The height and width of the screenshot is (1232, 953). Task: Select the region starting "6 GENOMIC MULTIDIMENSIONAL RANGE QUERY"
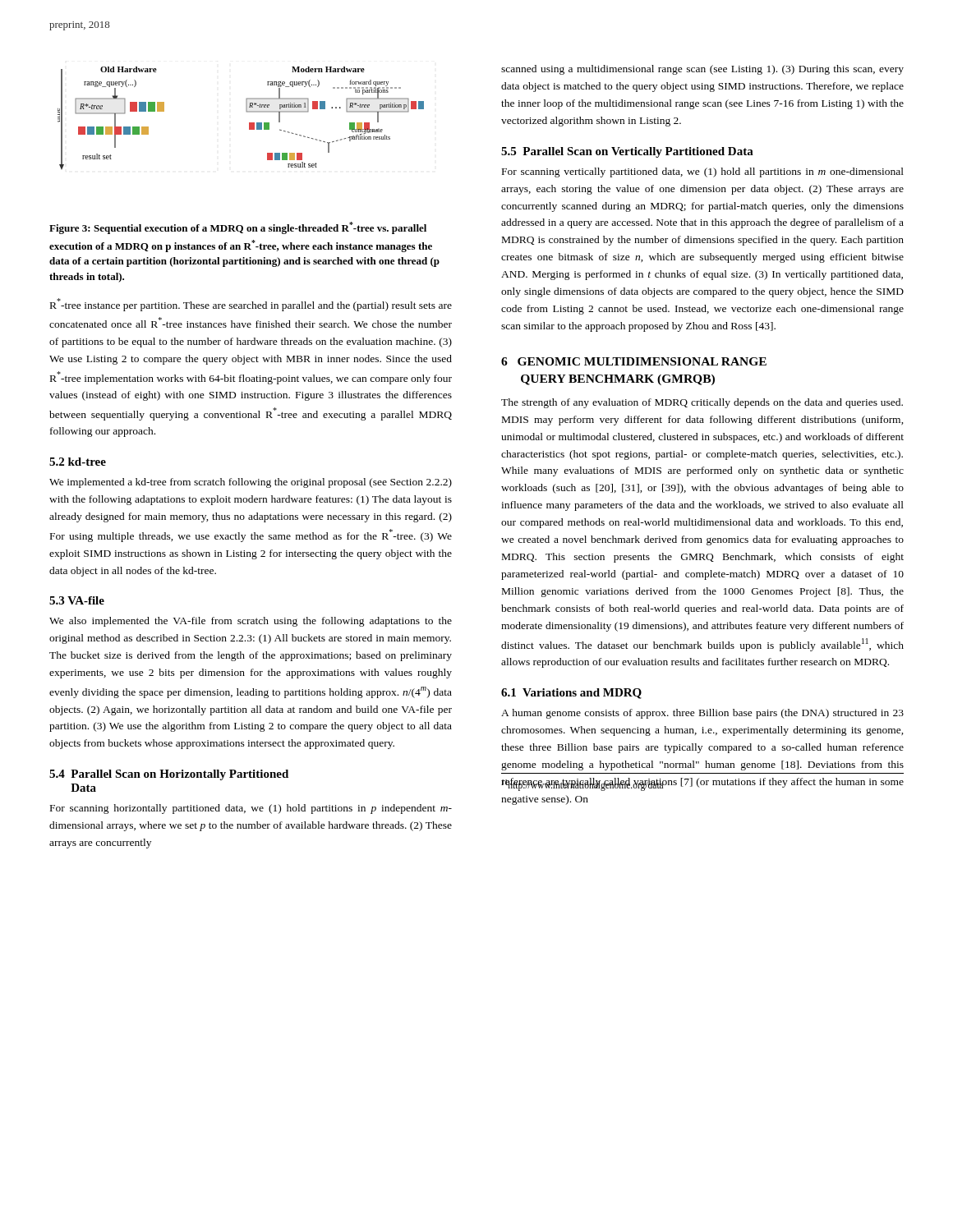click(x=634, y=370)
